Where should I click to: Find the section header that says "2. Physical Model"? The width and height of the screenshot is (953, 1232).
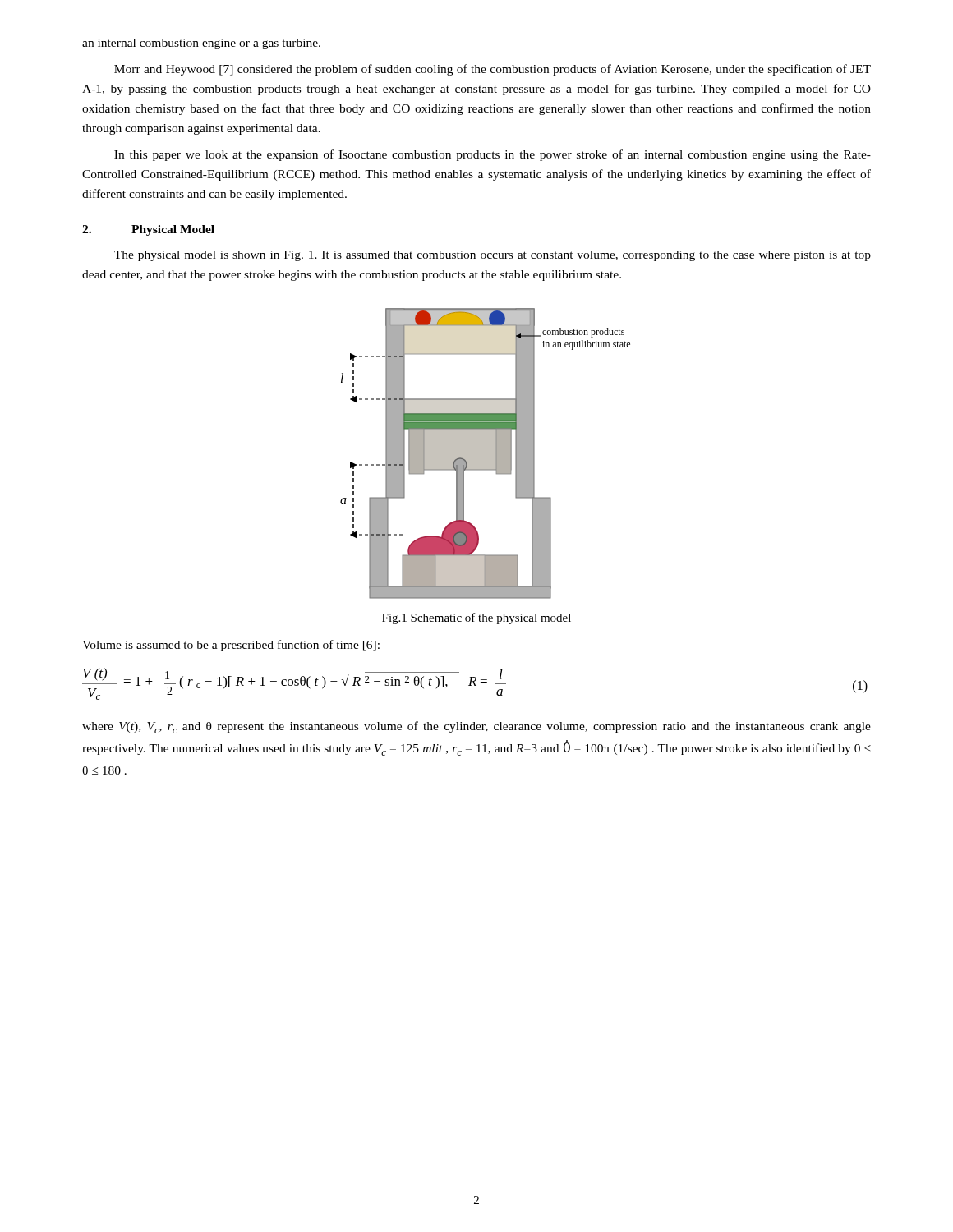(x=148, y=229)
